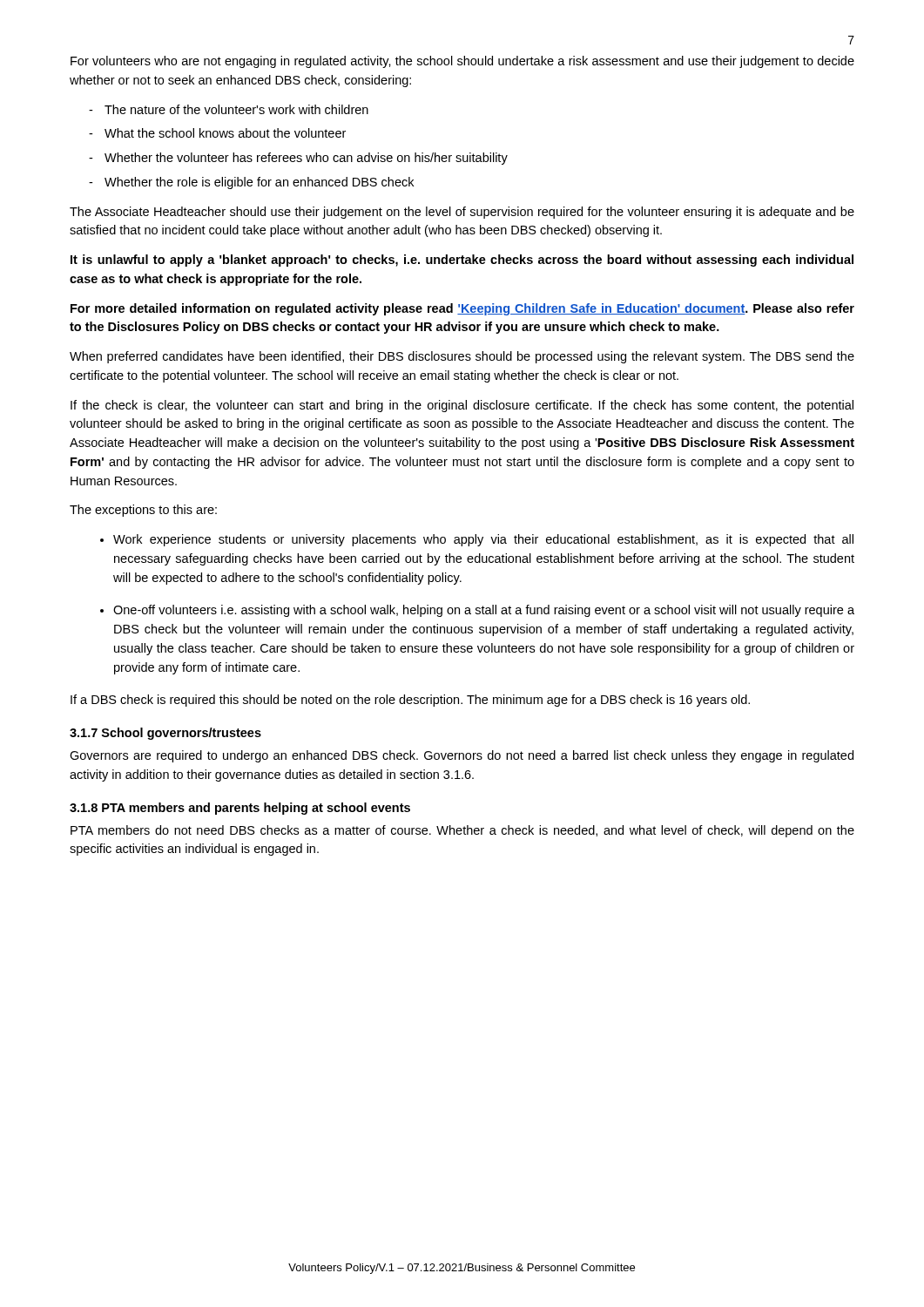The height and width of the screenshot is (1307, 924).
Task: Locate the text "3.1.7 School governors/trustees"
Action: (165, 733)
